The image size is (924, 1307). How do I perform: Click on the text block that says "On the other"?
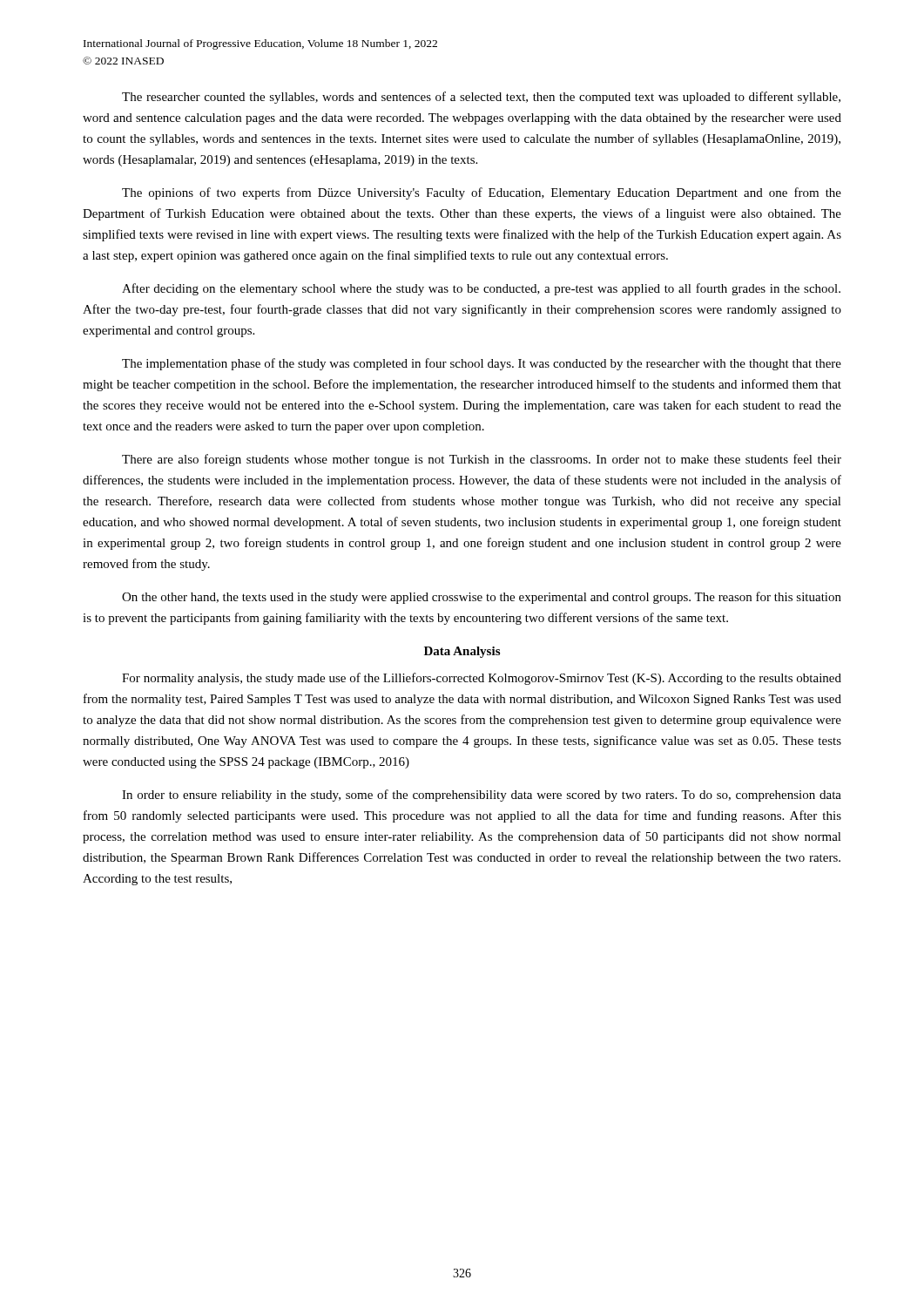pyautogui.click(x=462, y=607)
